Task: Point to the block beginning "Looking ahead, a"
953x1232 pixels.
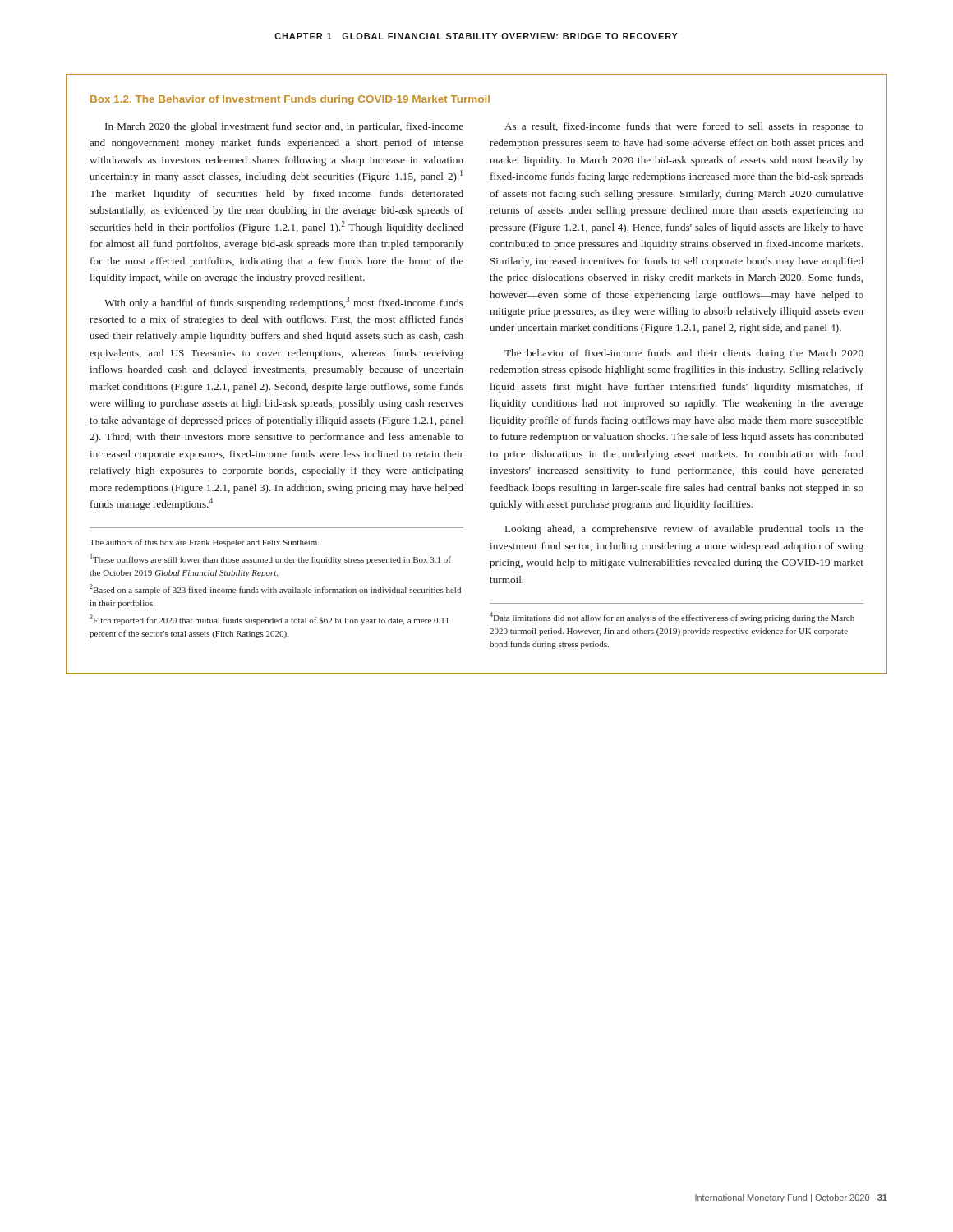Action: tap(677, 555)
